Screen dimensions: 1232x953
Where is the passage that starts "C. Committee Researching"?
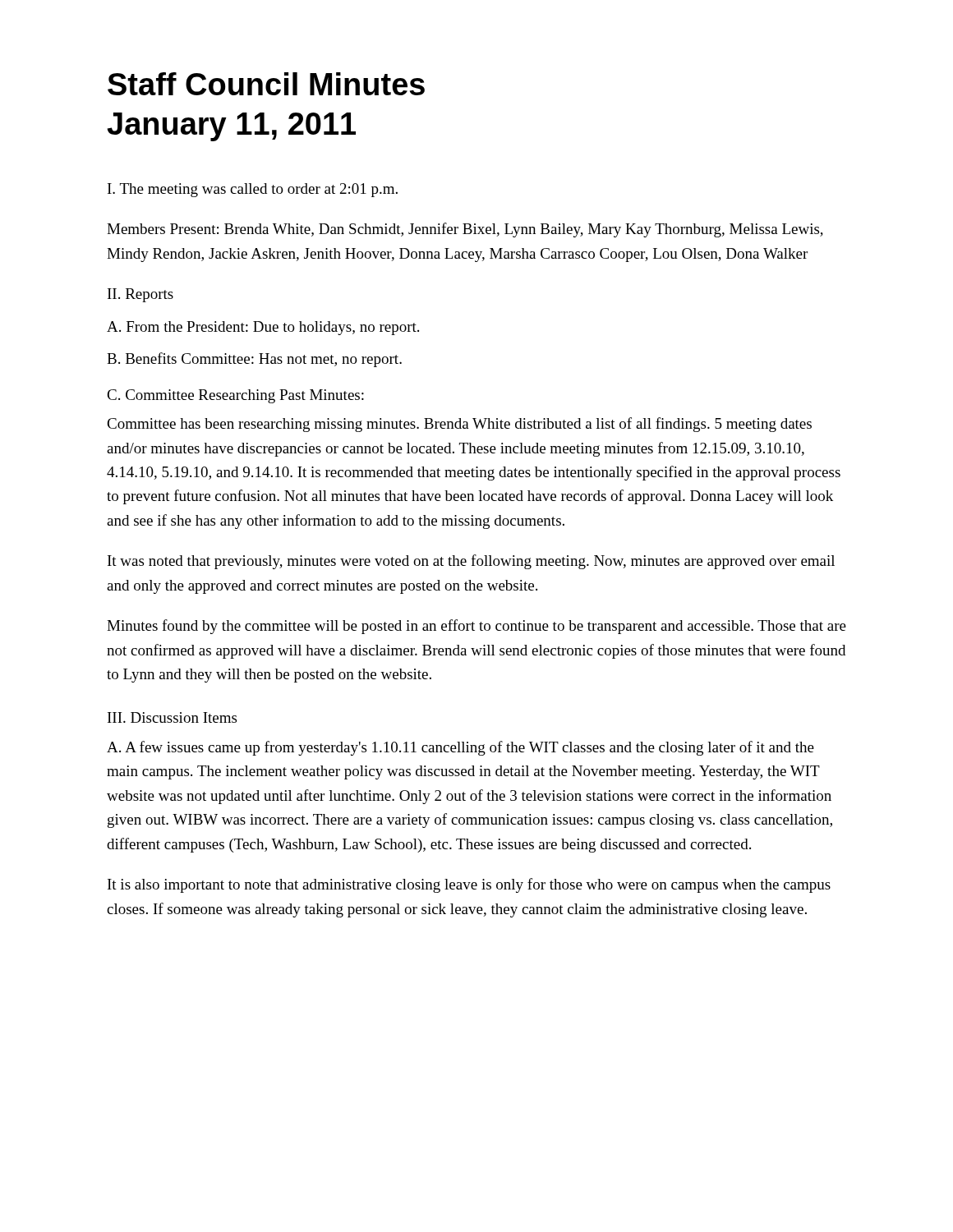click(x=236, y=394)
